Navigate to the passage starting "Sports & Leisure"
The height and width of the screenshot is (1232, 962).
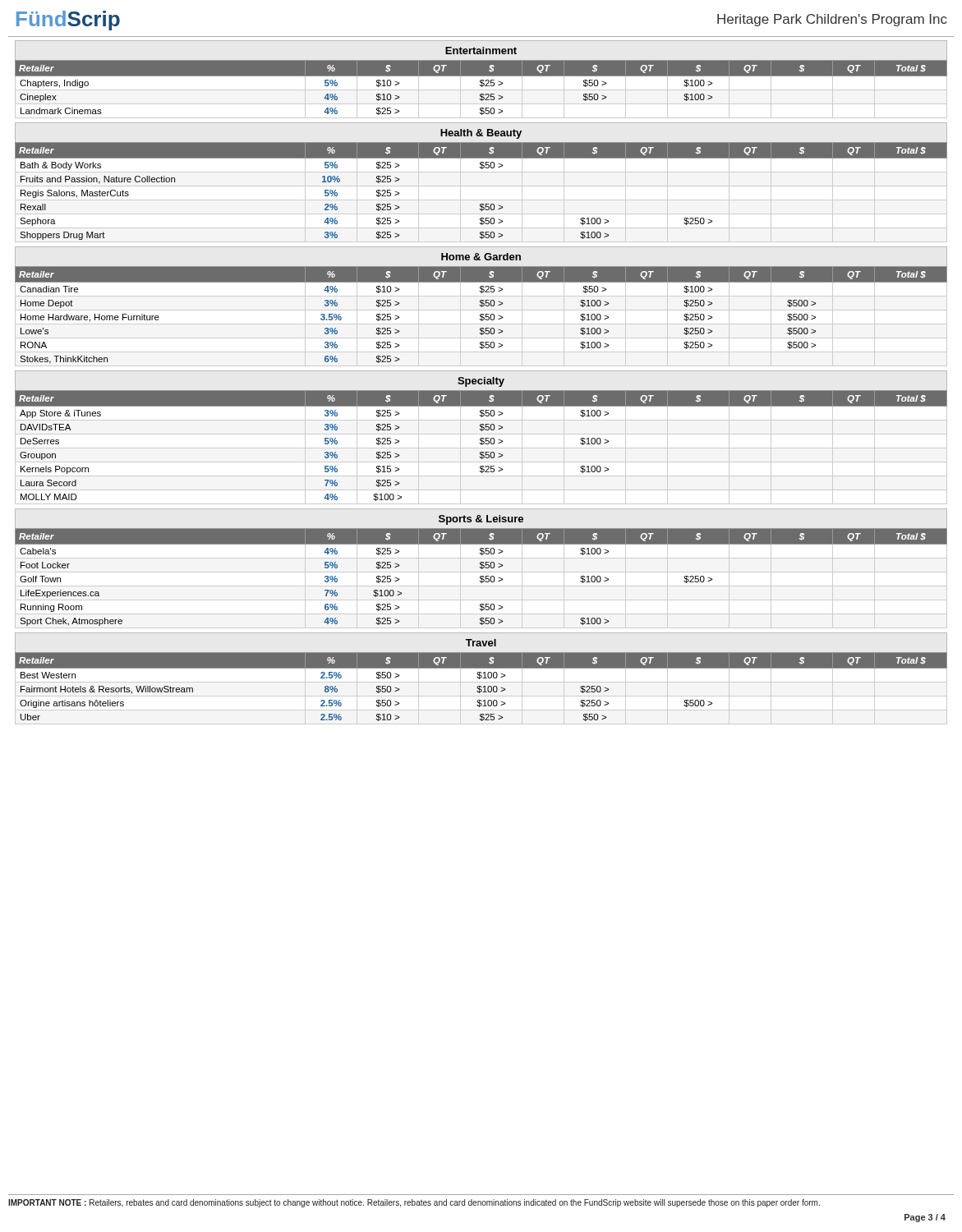pos(481,518)
